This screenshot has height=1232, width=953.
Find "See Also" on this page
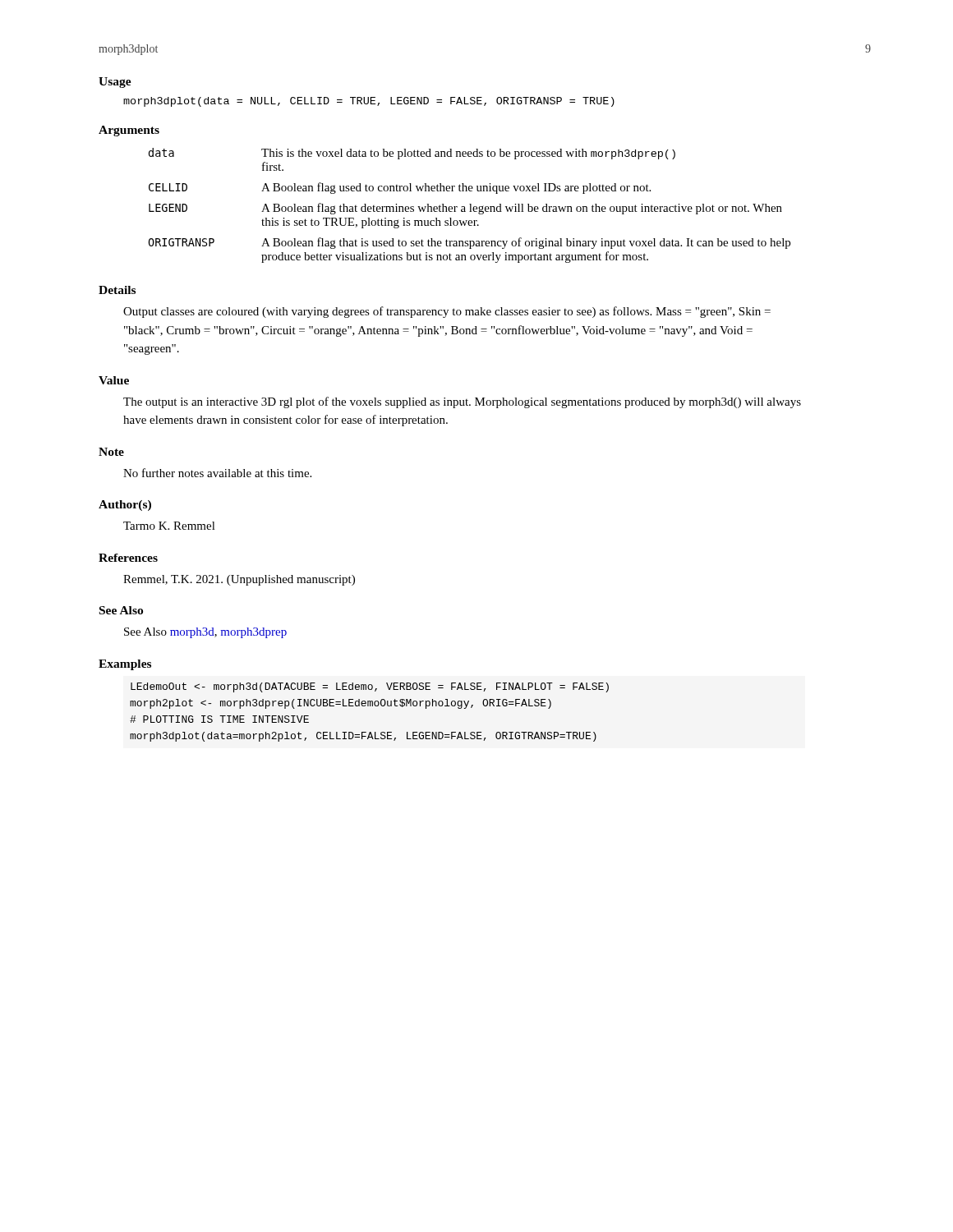coord(121,610)
